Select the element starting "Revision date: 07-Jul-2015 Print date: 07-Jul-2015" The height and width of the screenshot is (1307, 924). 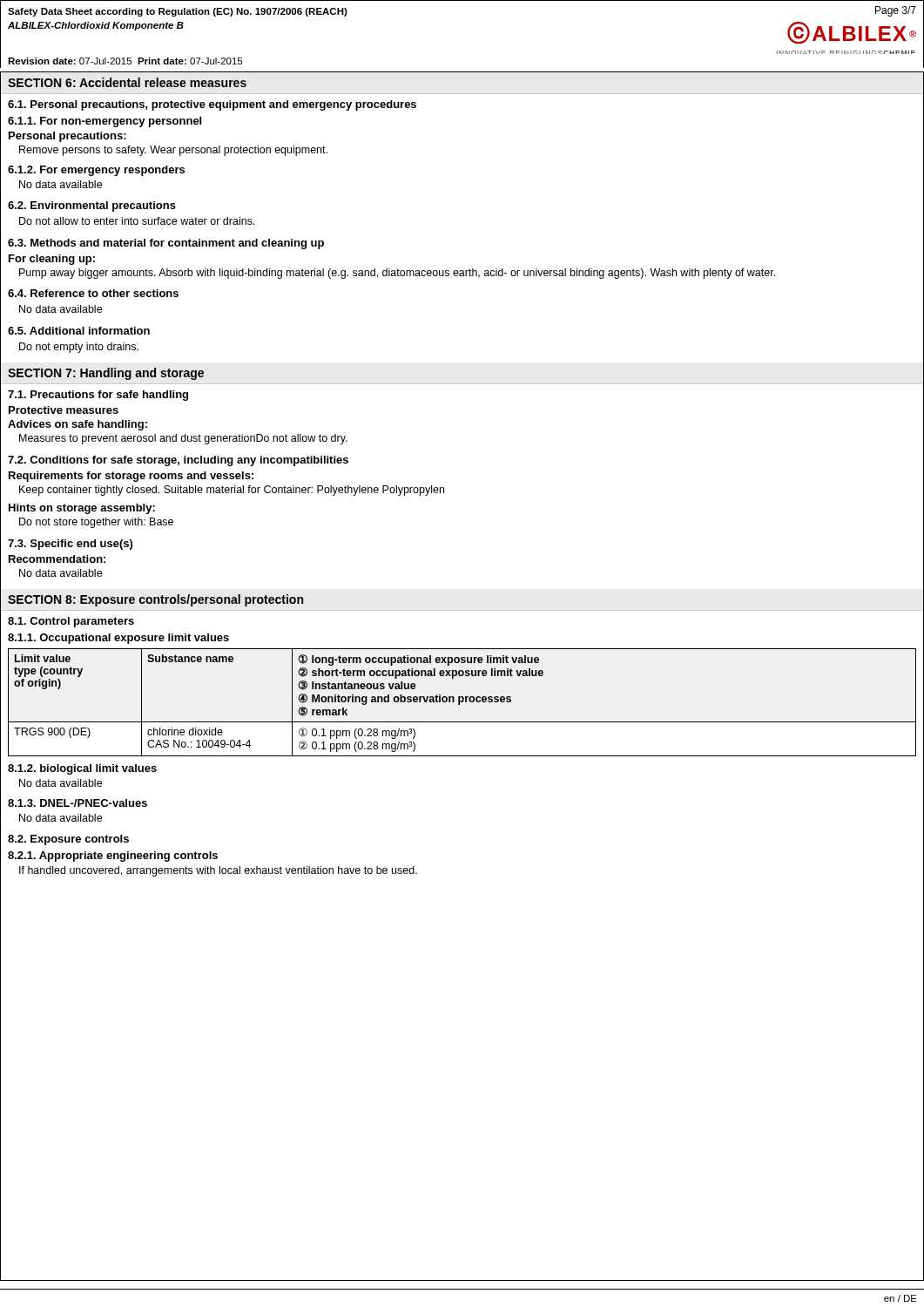click(125, 61)
